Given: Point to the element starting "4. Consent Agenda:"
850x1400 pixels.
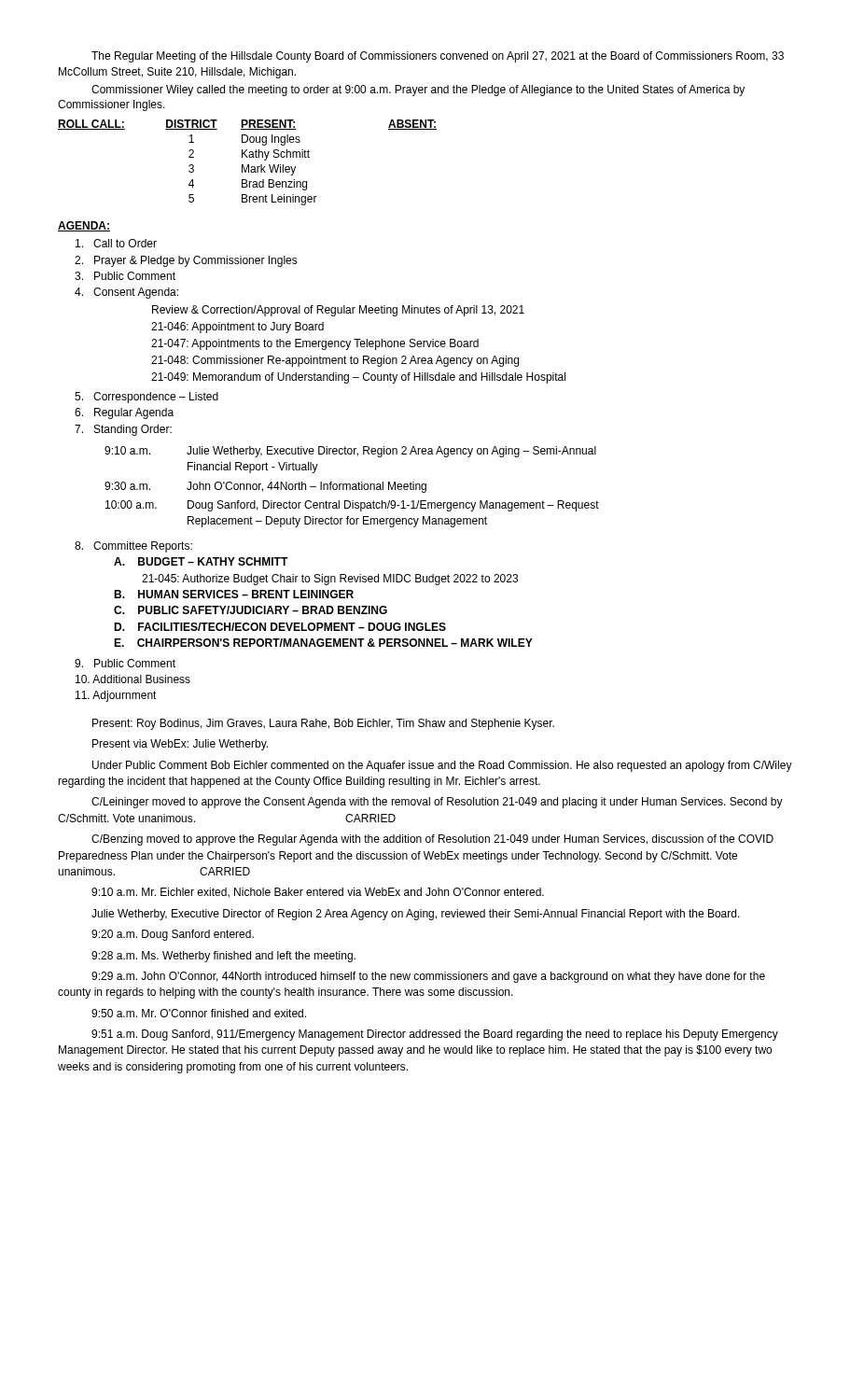Looking at the screenshot, I should [127, 292].
